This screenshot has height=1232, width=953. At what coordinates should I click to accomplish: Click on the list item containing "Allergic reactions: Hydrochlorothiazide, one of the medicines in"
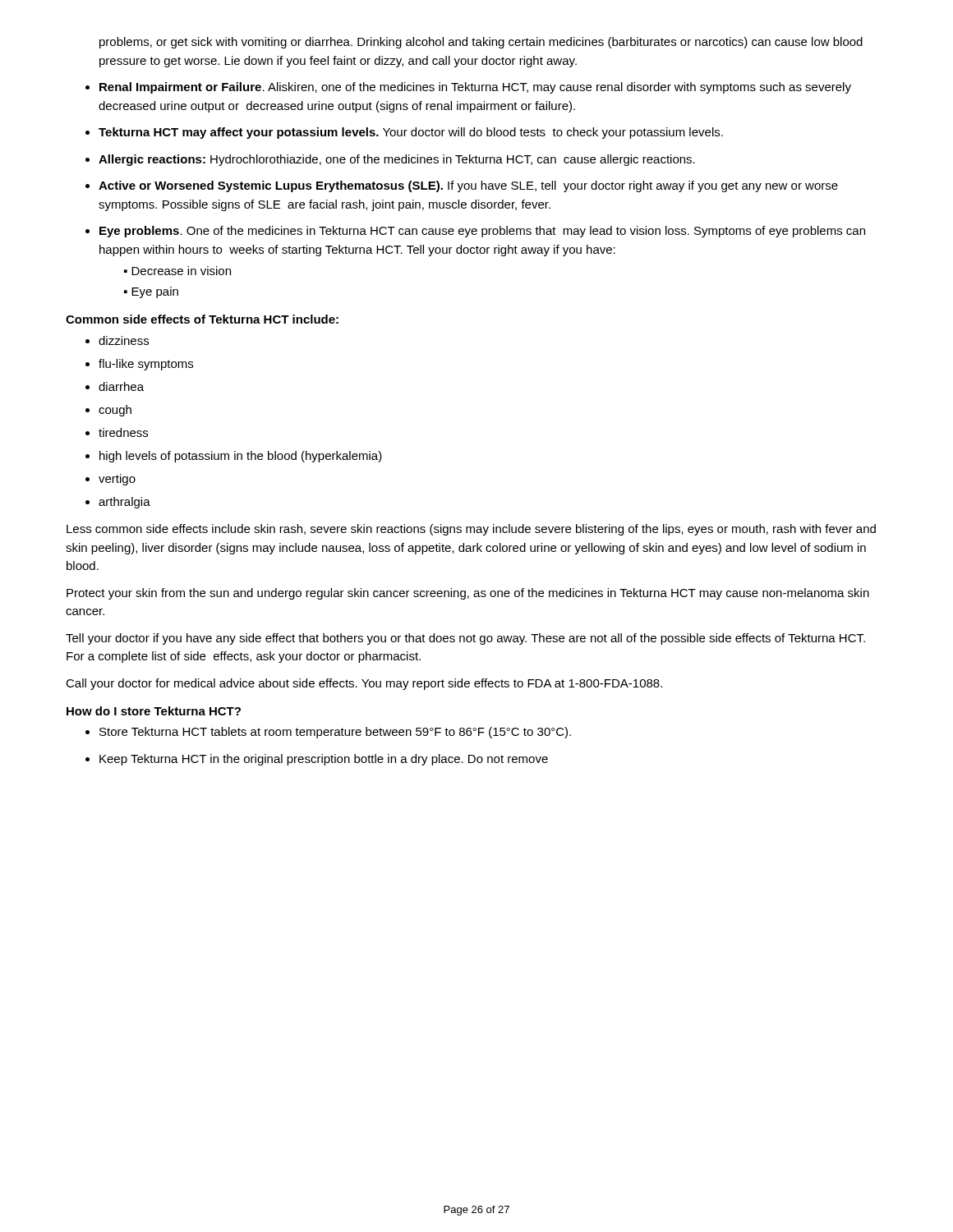(397, 158)
